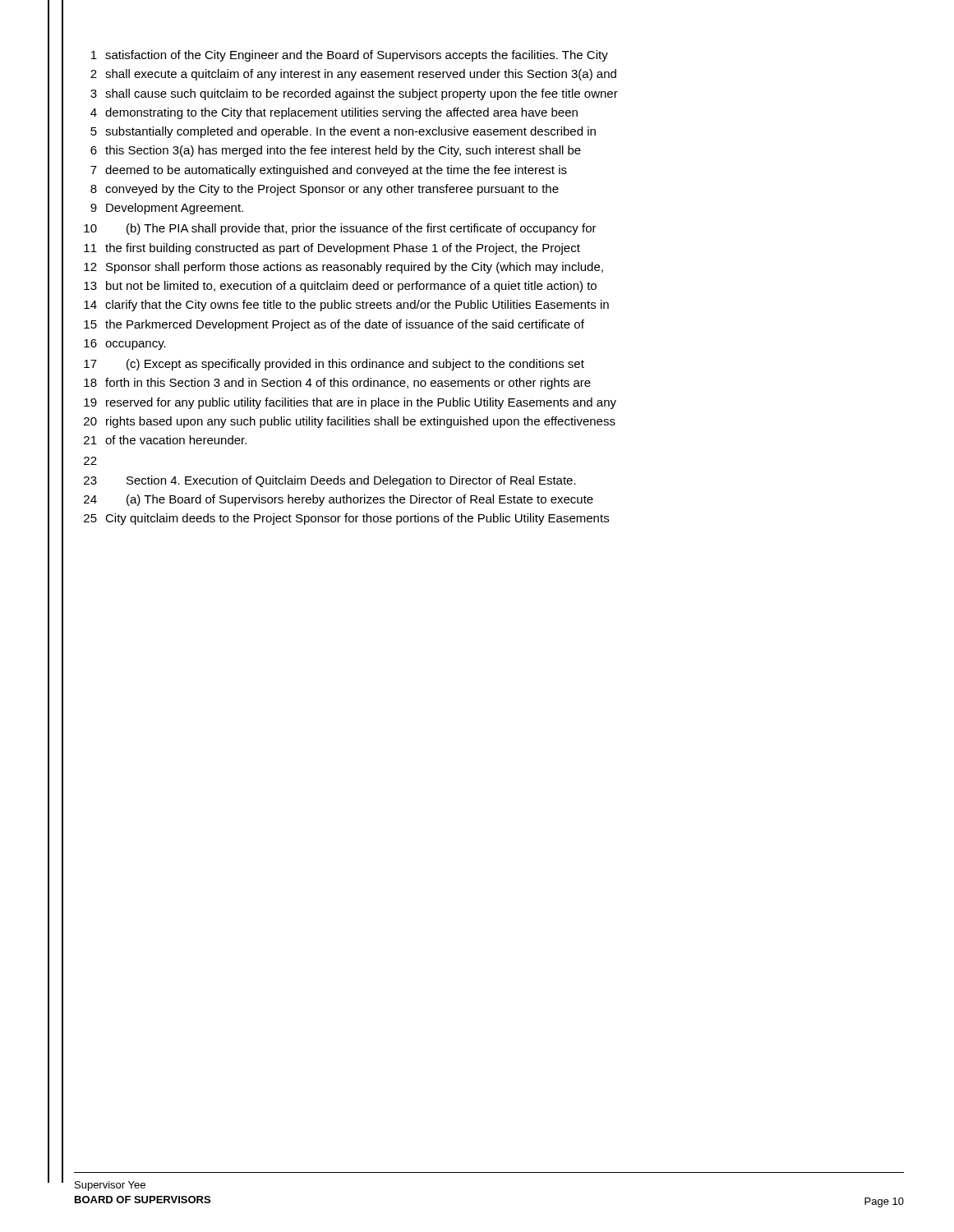The width and height of the screenshot is (954, 1232).
Task: Click on the region starting "1 satisfaction of the City Engineer"
Action: pyautogui.click(x=489, y=131)
